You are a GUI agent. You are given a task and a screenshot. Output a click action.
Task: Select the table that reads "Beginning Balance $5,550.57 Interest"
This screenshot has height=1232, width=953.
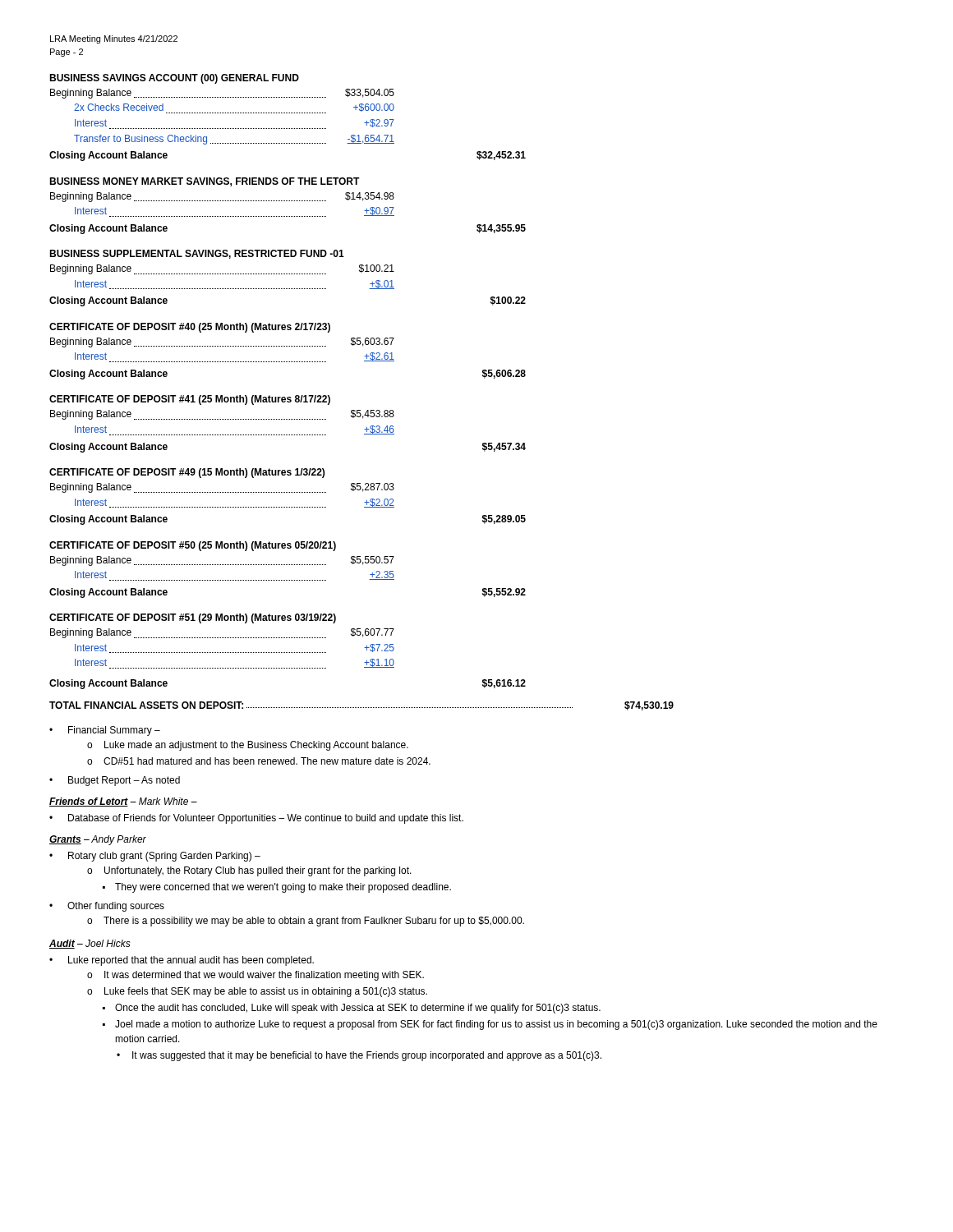pyautogui.click(x=476, y=576)
